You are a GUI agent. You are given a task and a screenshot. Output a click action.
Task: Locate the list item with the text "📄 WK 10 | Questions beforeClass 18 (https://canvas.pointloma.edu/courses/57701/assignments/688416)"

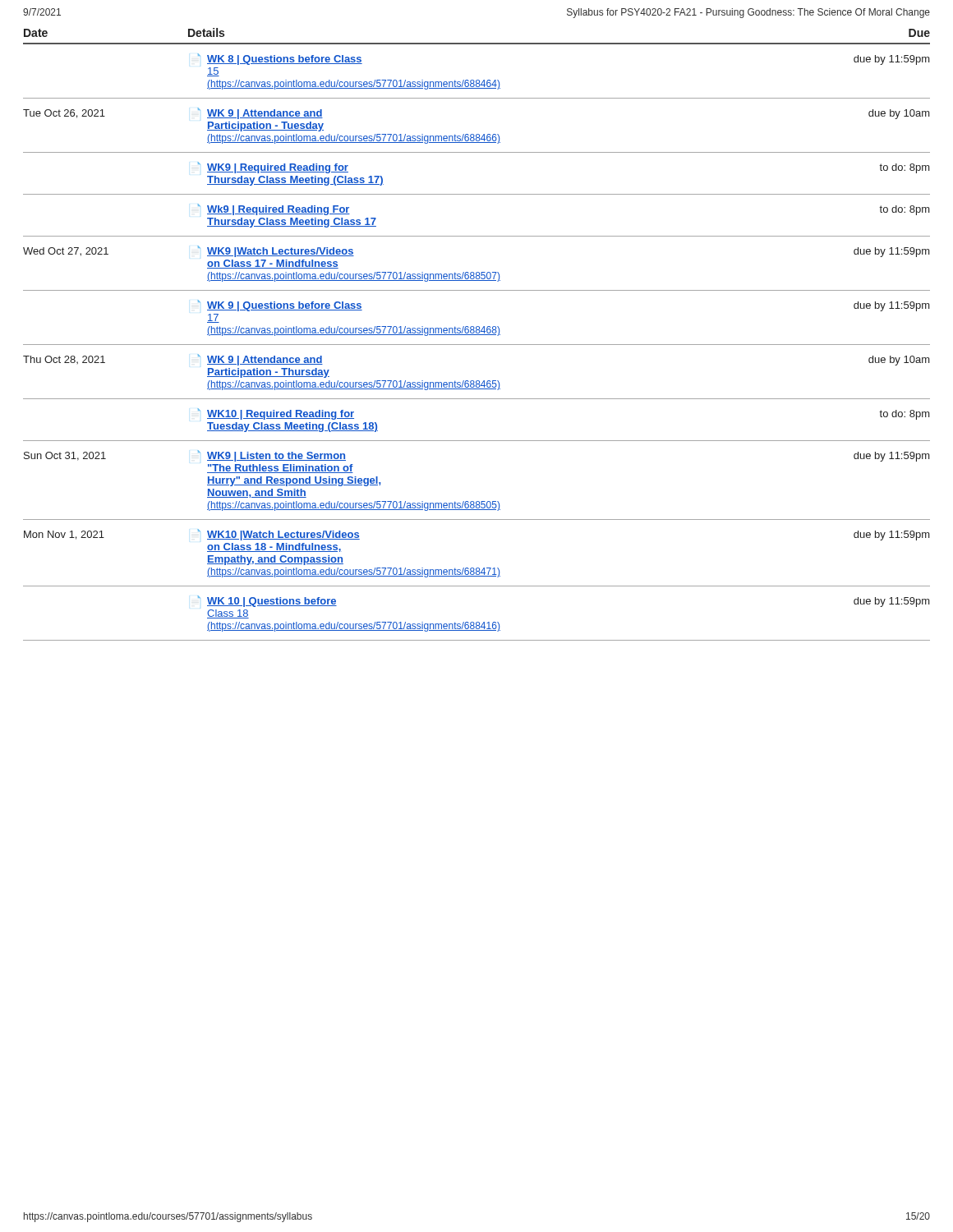coord(476,613)
